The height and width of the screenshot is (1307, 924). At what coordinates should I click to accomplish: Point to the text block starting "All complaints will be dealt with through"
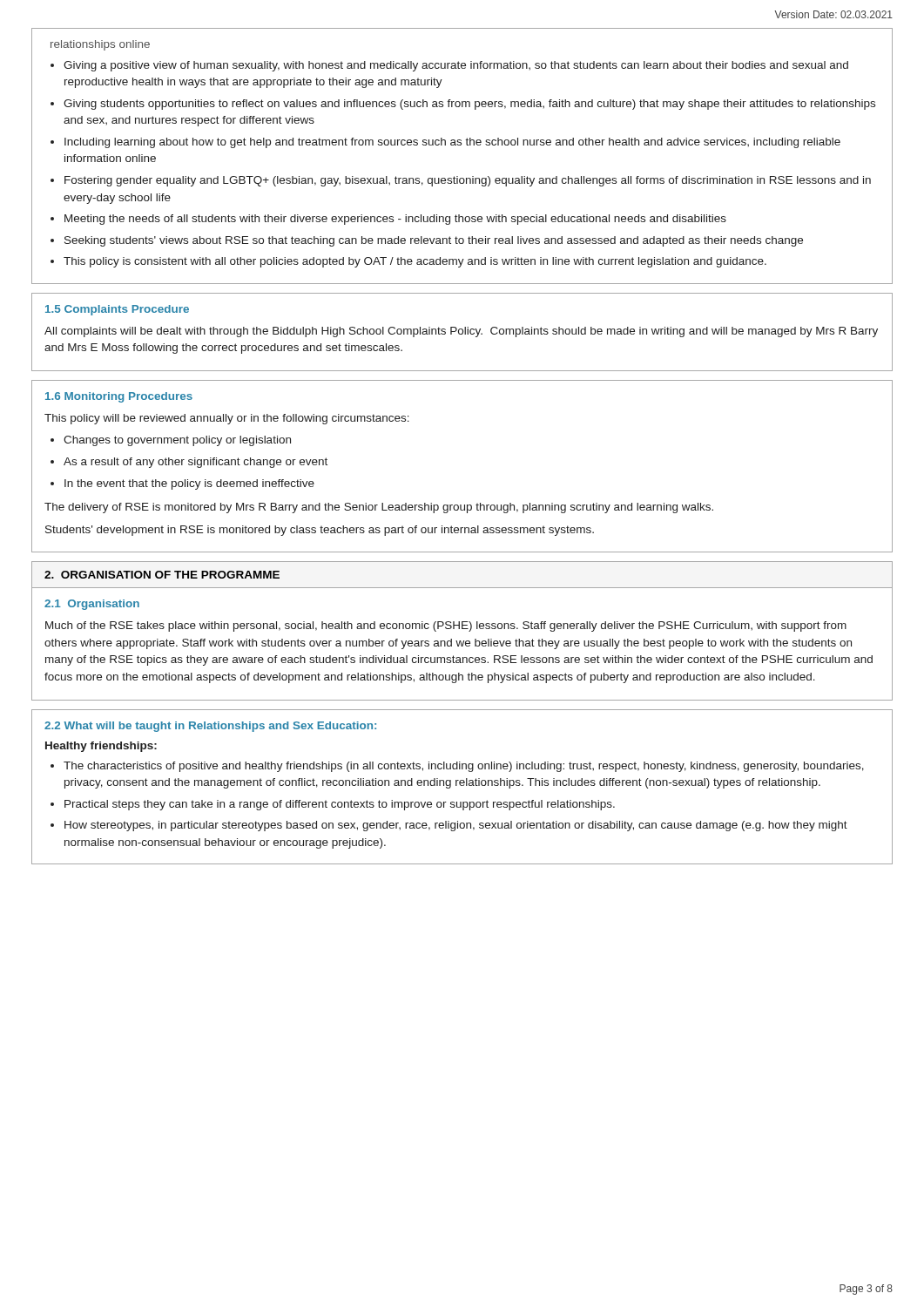tap(461, 339)
